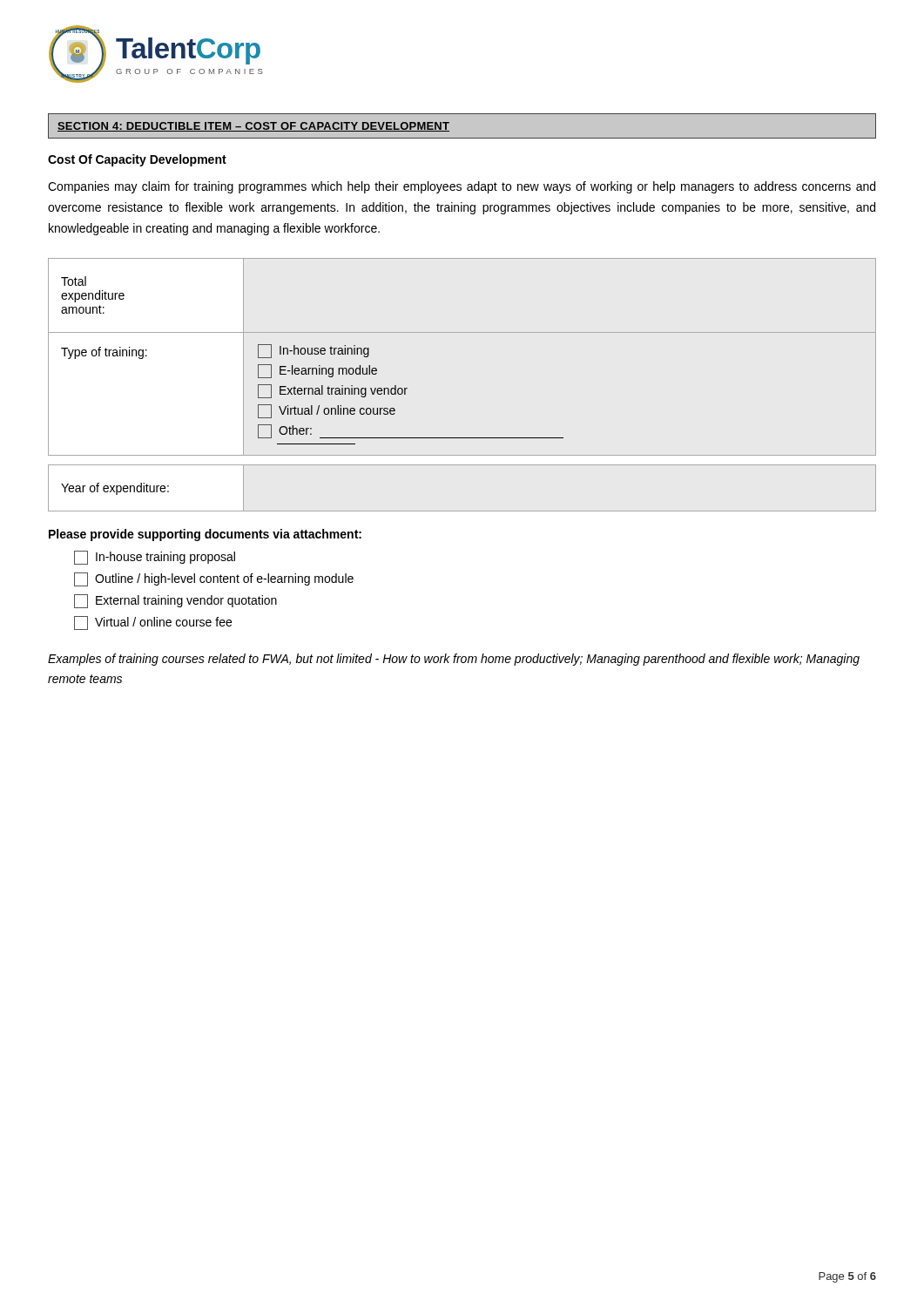Image resolution: width=924 pixels, height=1307 pixels.
Task: Locate the list item that reads "External training vendor quotation"
Action: (x=176, y=601)
